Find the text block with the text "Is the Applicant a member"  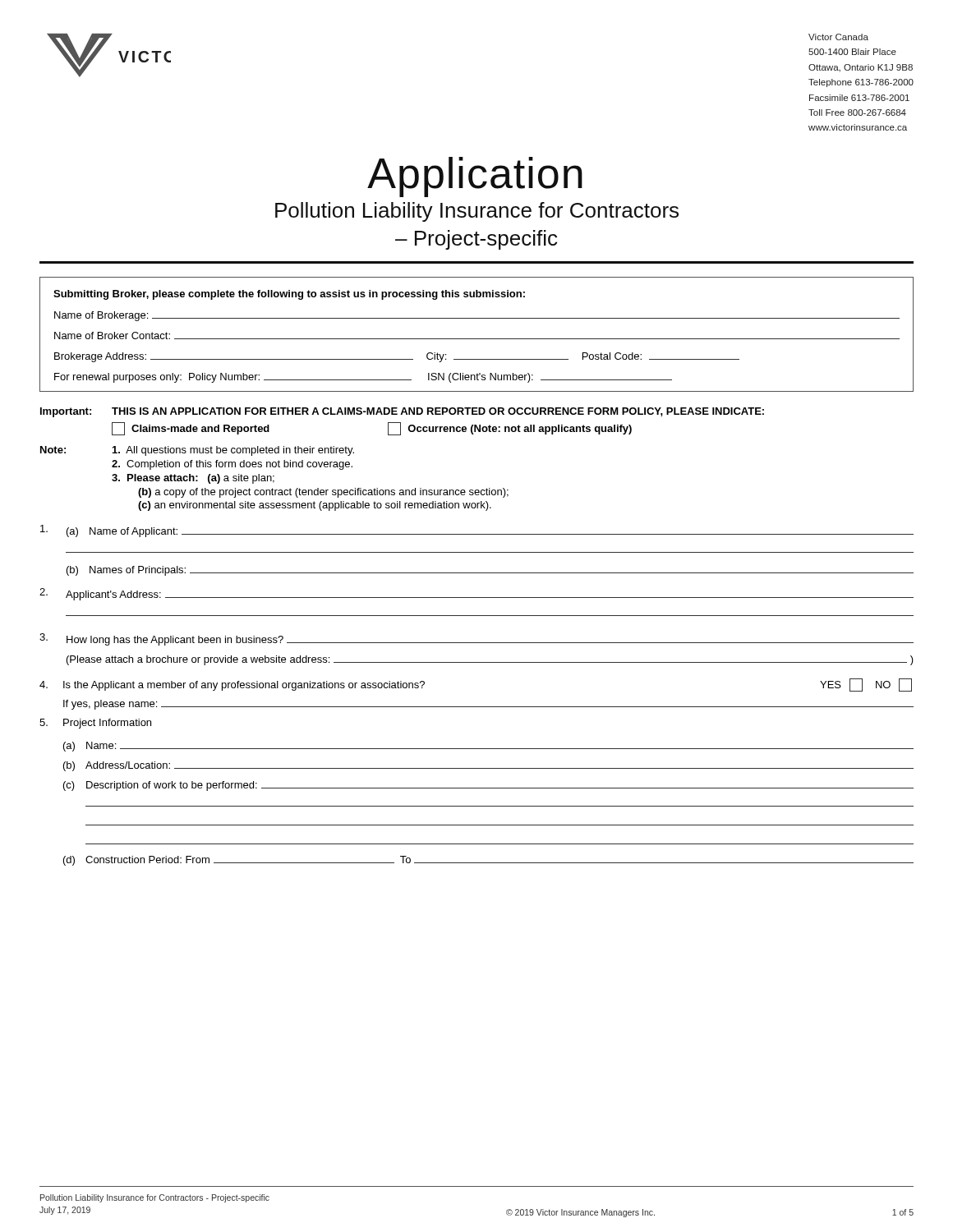pyautogui.click(x=240, y=685)
